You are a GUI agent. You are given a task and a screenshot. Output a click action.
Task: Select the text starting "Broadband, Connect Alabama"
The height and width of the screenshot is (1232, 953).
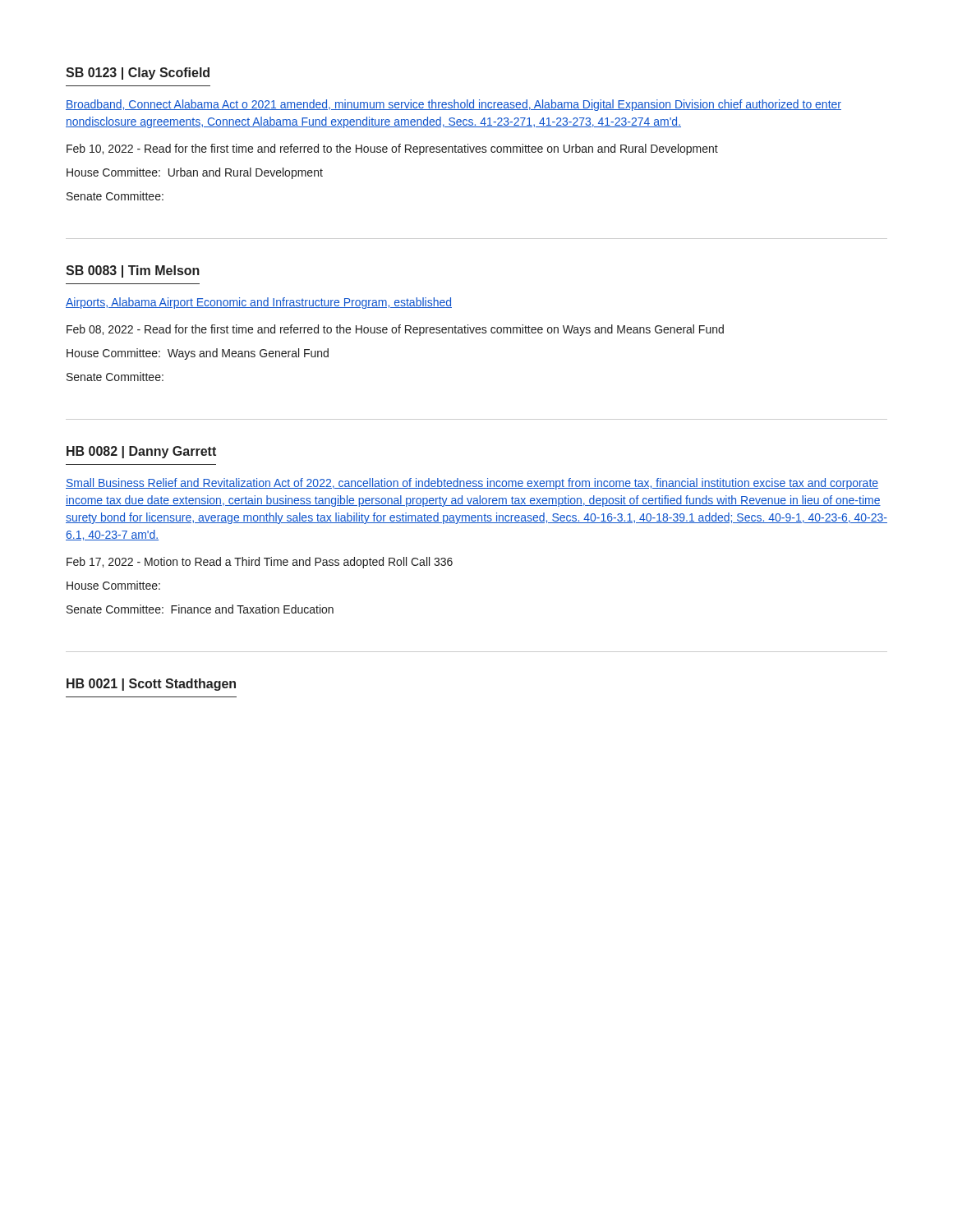coord(476,113)
